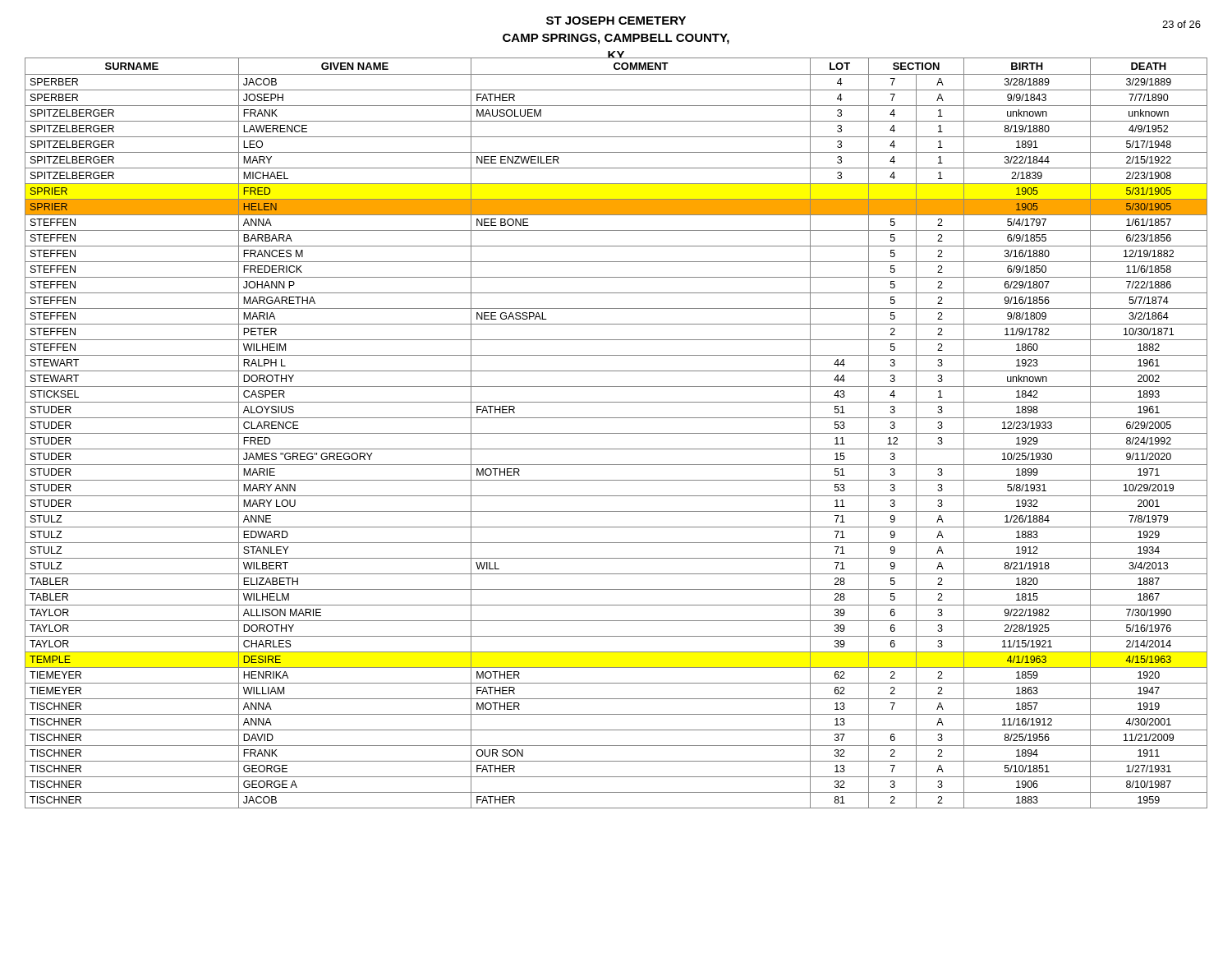Click on the table containing "NEE GASSPAL"
This screenshot has width=1232, height=953.
click(616, 433)
